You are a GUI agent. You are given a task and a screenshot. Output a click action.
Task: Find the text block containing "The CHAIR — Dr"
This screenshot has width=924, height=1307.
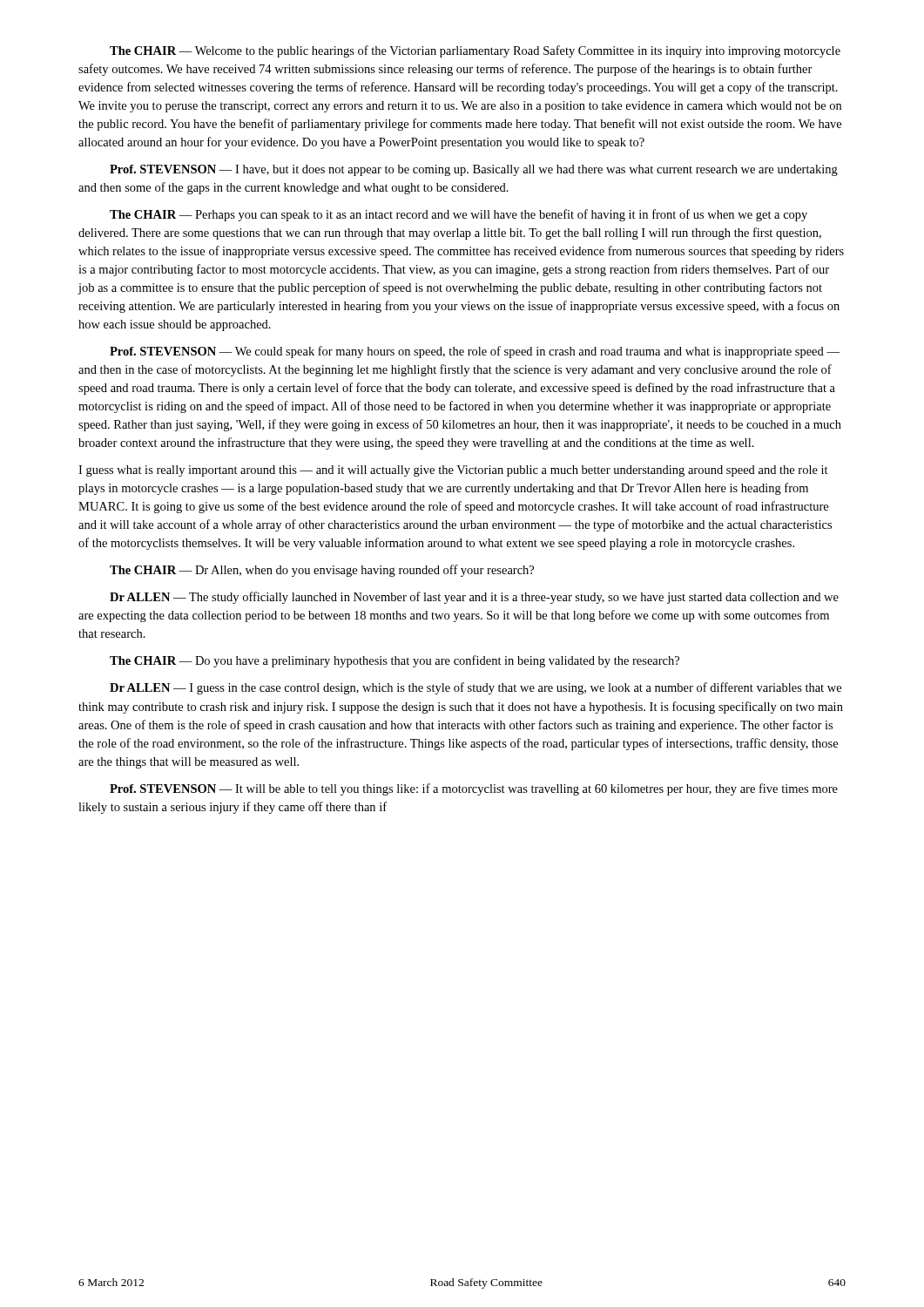[x=322, y=570]
